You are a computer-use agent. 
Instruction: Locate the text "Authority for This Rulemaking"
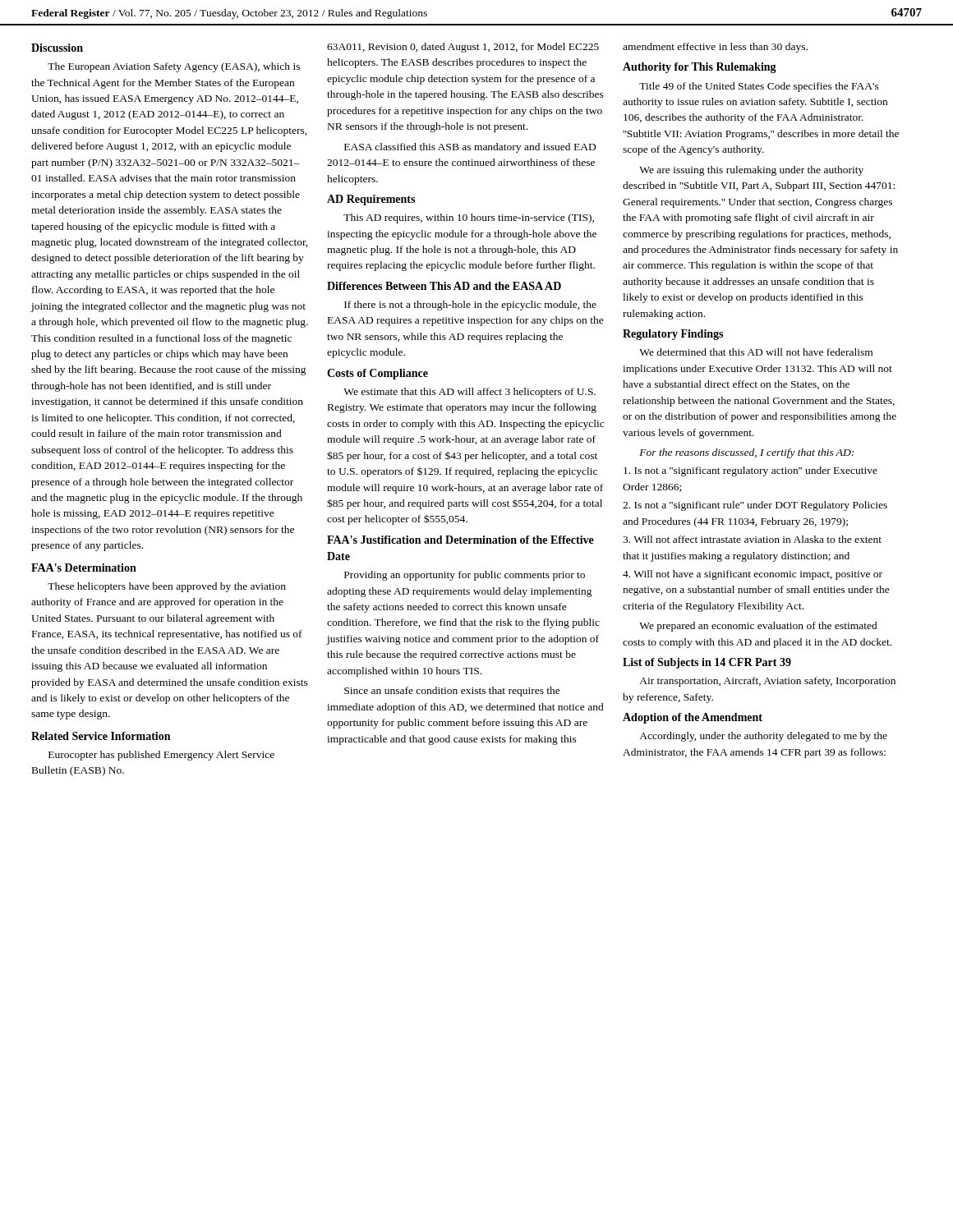click(699, 67)
